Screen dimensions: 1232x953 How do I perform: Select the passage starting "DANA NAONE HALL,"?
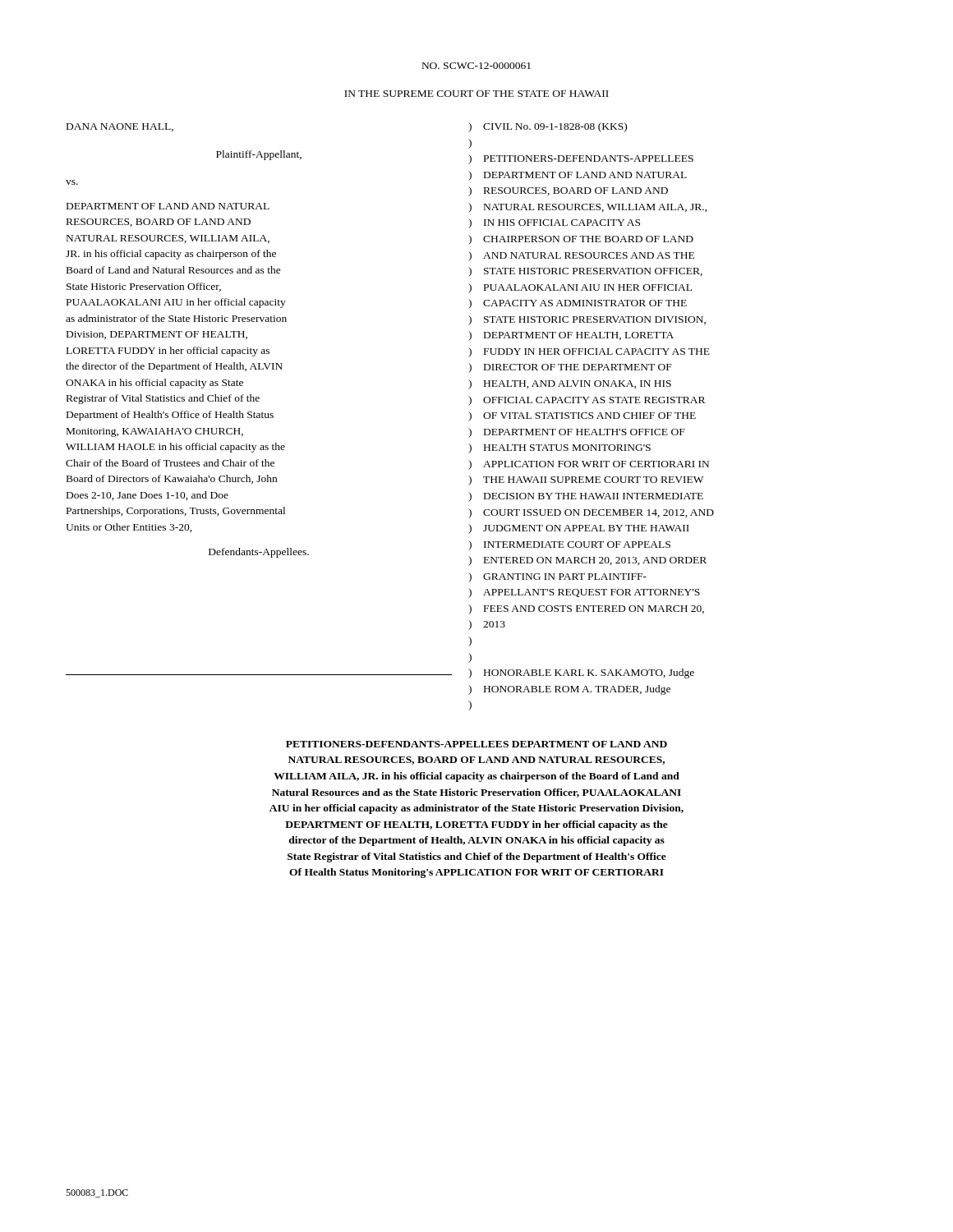(476, 415)
